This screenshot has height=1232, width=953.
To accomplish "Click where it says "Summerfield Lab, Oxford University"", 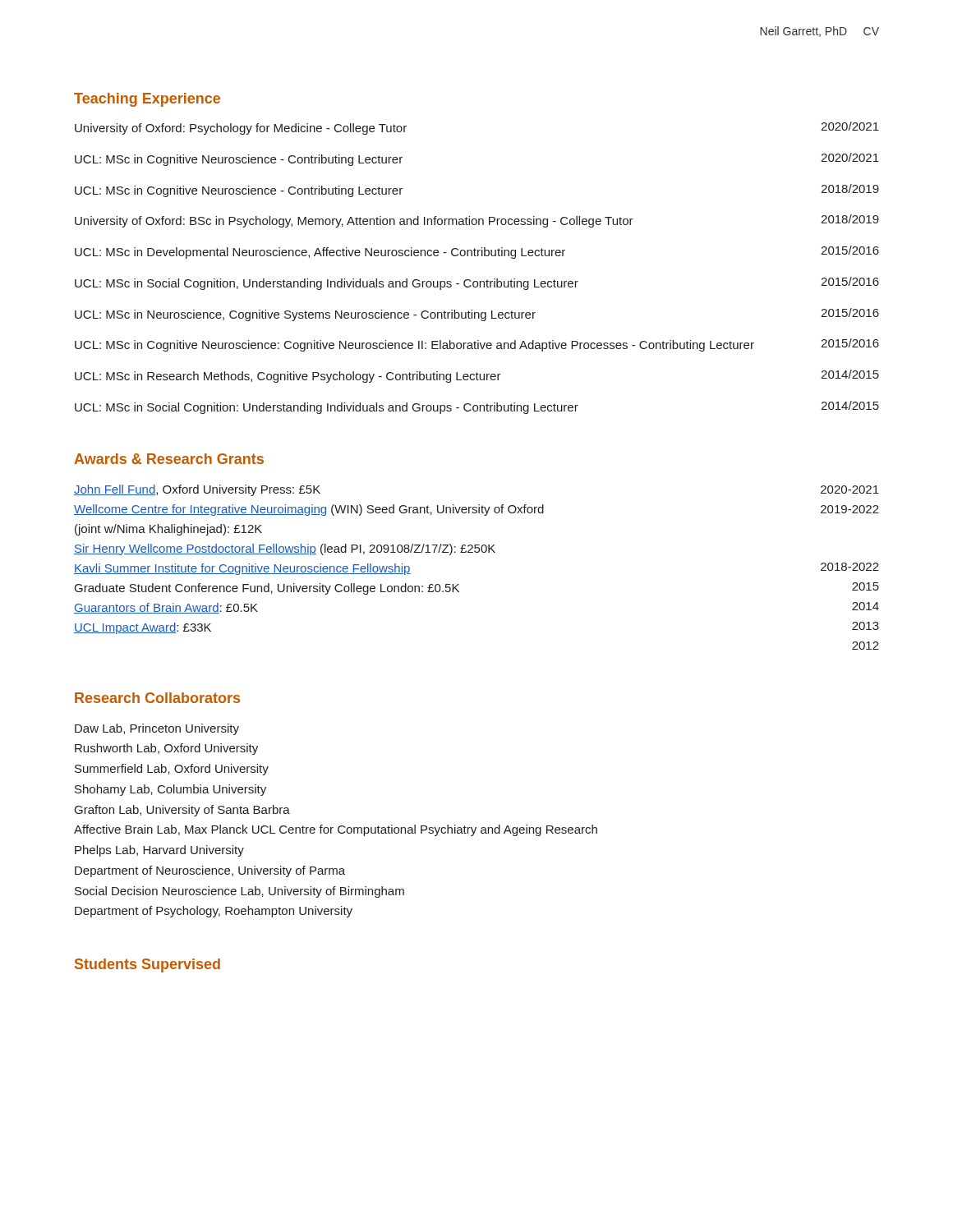I will point(172,770).
